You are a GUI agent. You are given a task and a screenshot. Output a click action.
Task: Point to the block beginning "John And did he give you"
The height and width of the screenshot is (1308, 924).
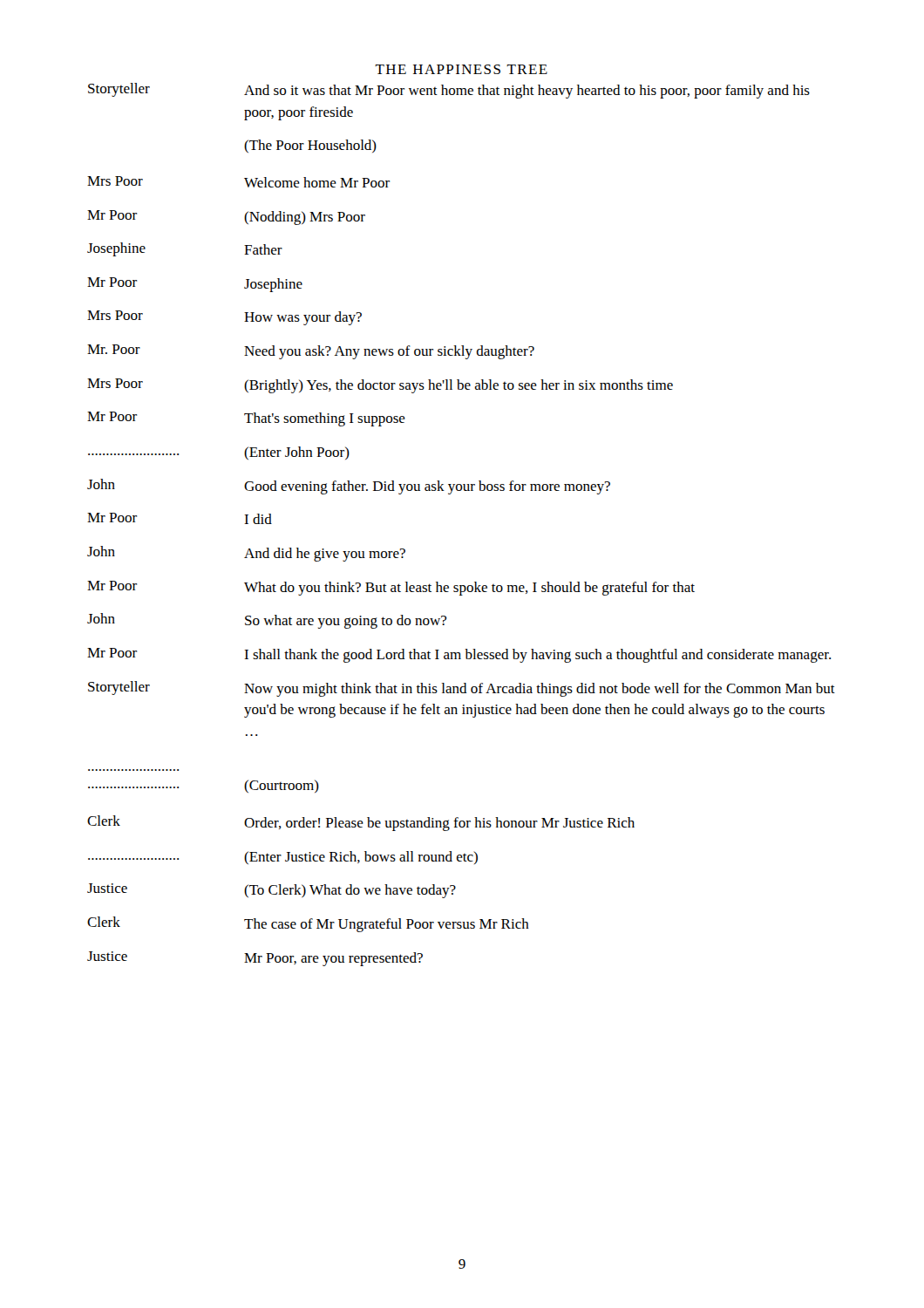click(246, 554)
